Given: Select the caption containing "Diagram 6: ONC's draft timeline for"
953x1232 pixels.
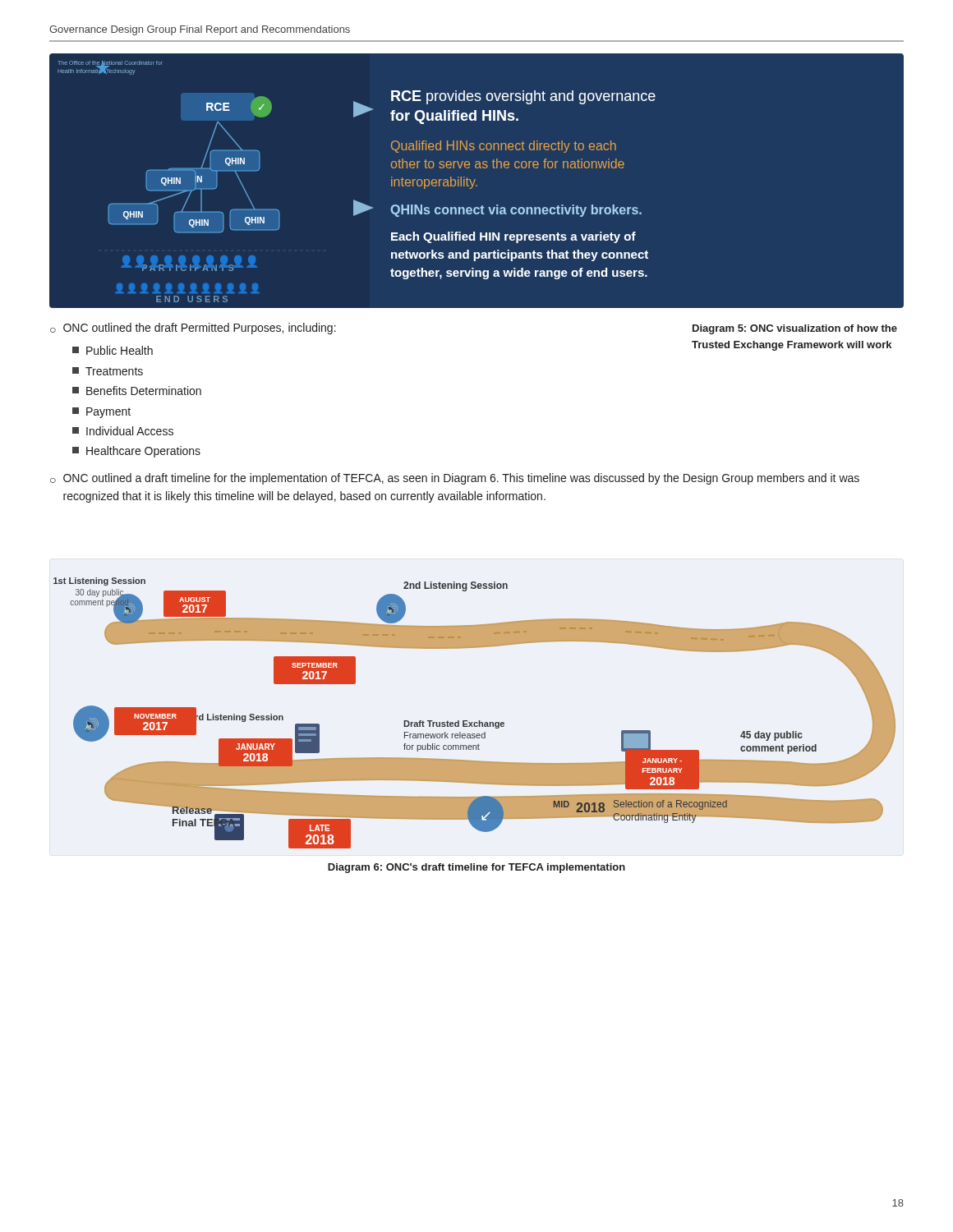Looking at the screenshot, I should [476, 867].
